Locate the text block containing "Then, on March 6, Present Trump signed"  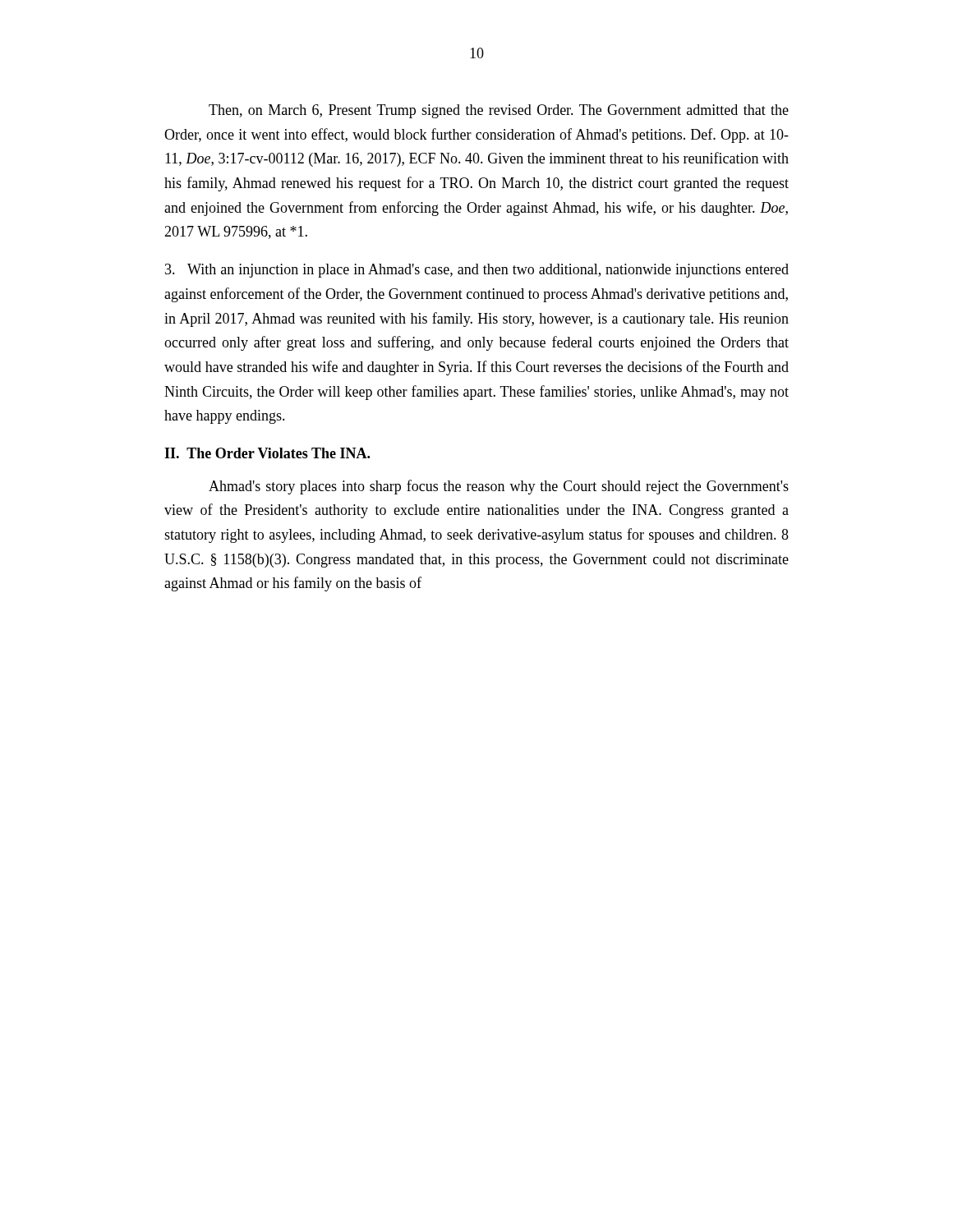pos(476,172)
